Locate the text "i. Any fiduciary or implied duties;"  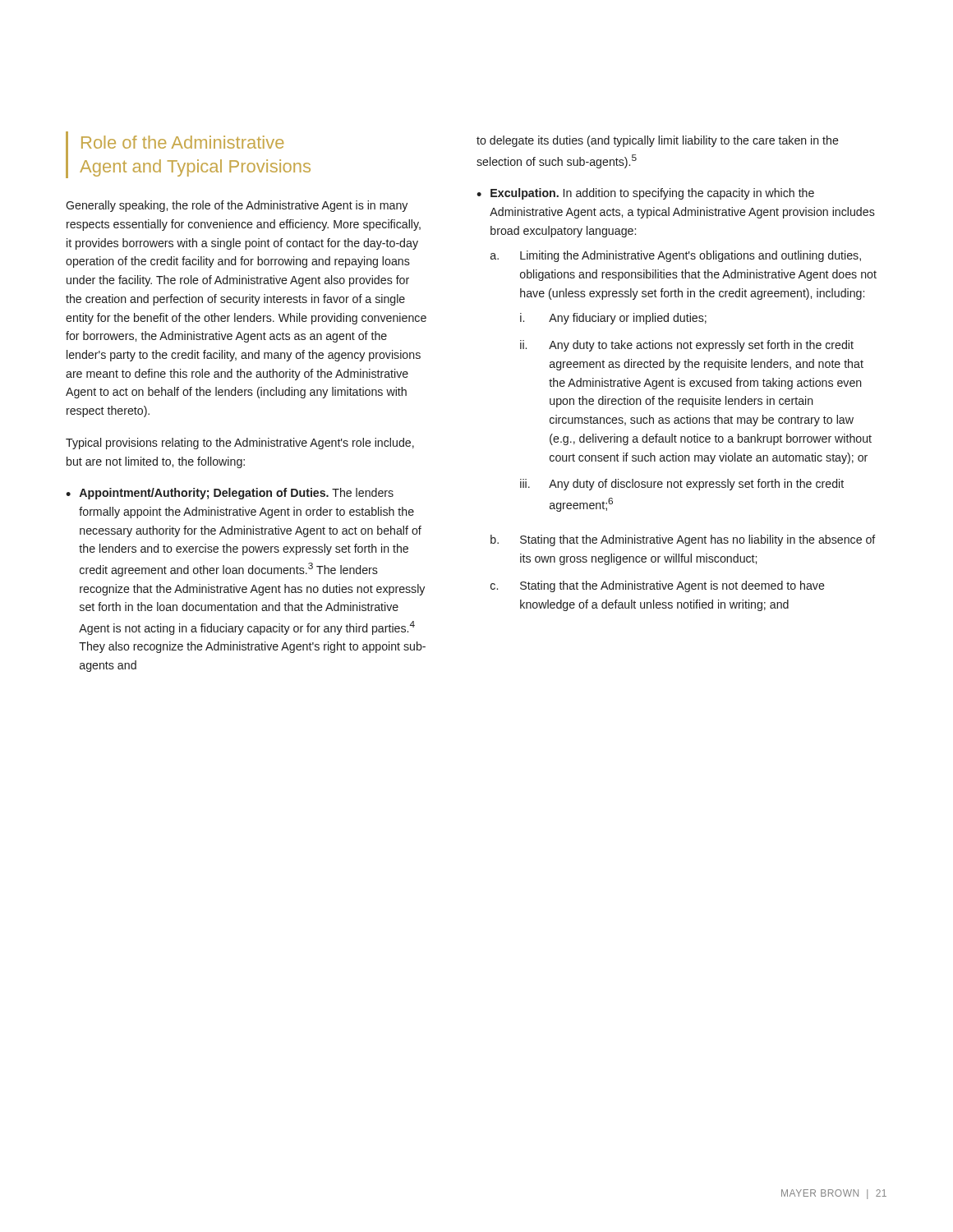pyautogui.click(x=699, y=319)
